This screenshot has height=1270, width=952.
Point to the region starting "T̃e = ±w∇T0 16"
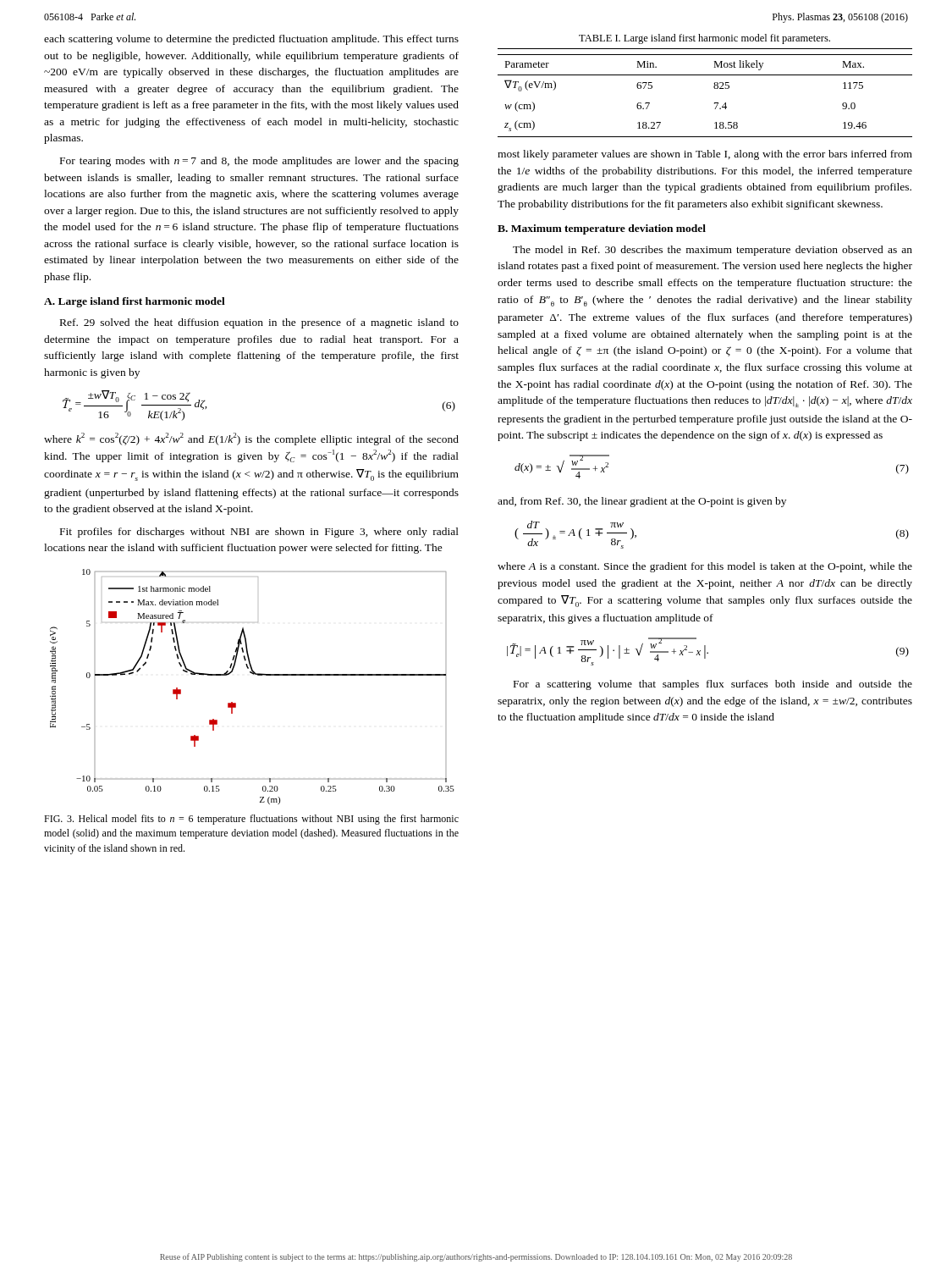[127, 405]
